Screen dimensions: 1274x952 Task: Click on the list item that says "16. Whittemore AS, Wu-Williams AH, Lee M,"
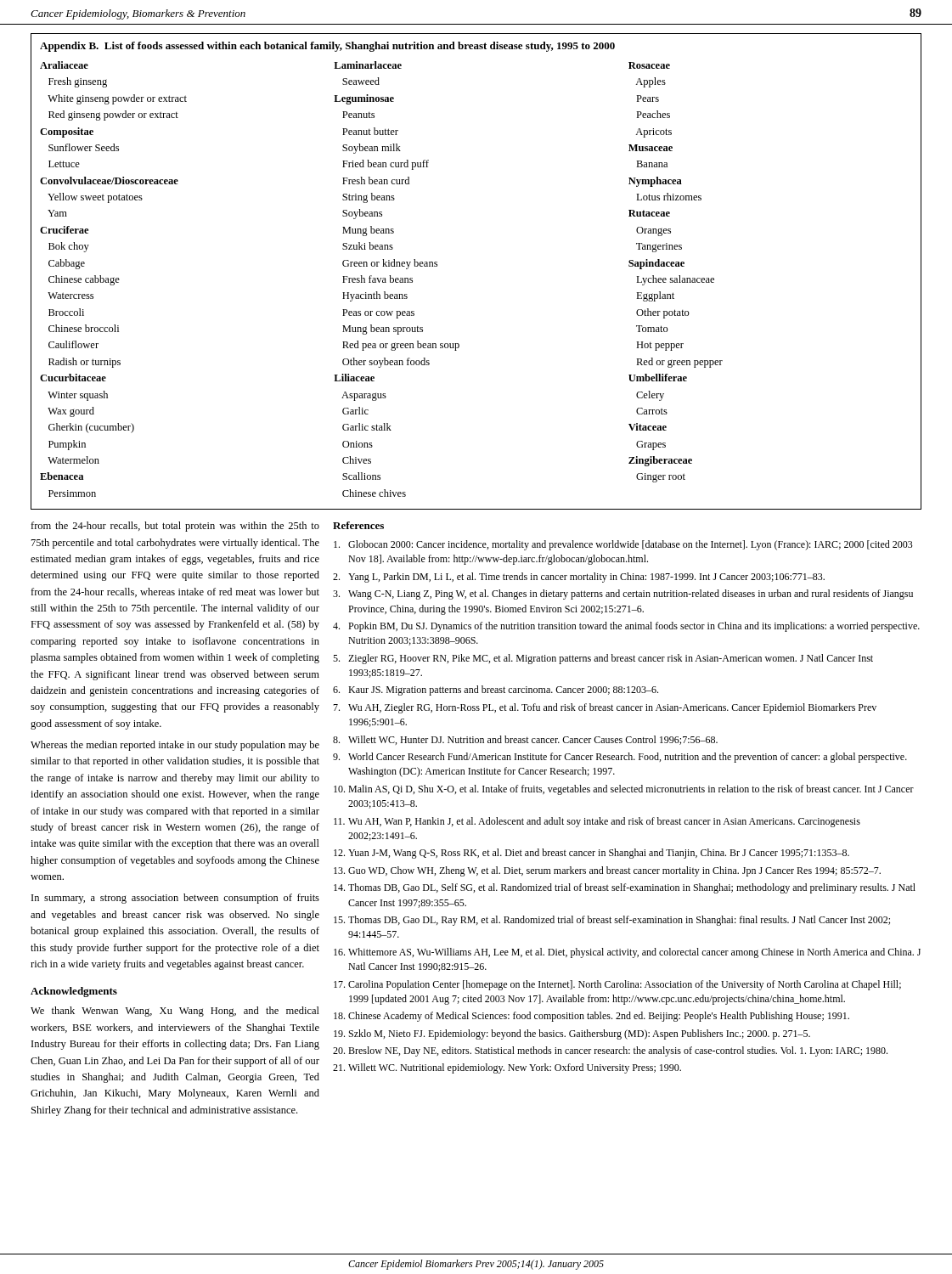pos(627,960)
